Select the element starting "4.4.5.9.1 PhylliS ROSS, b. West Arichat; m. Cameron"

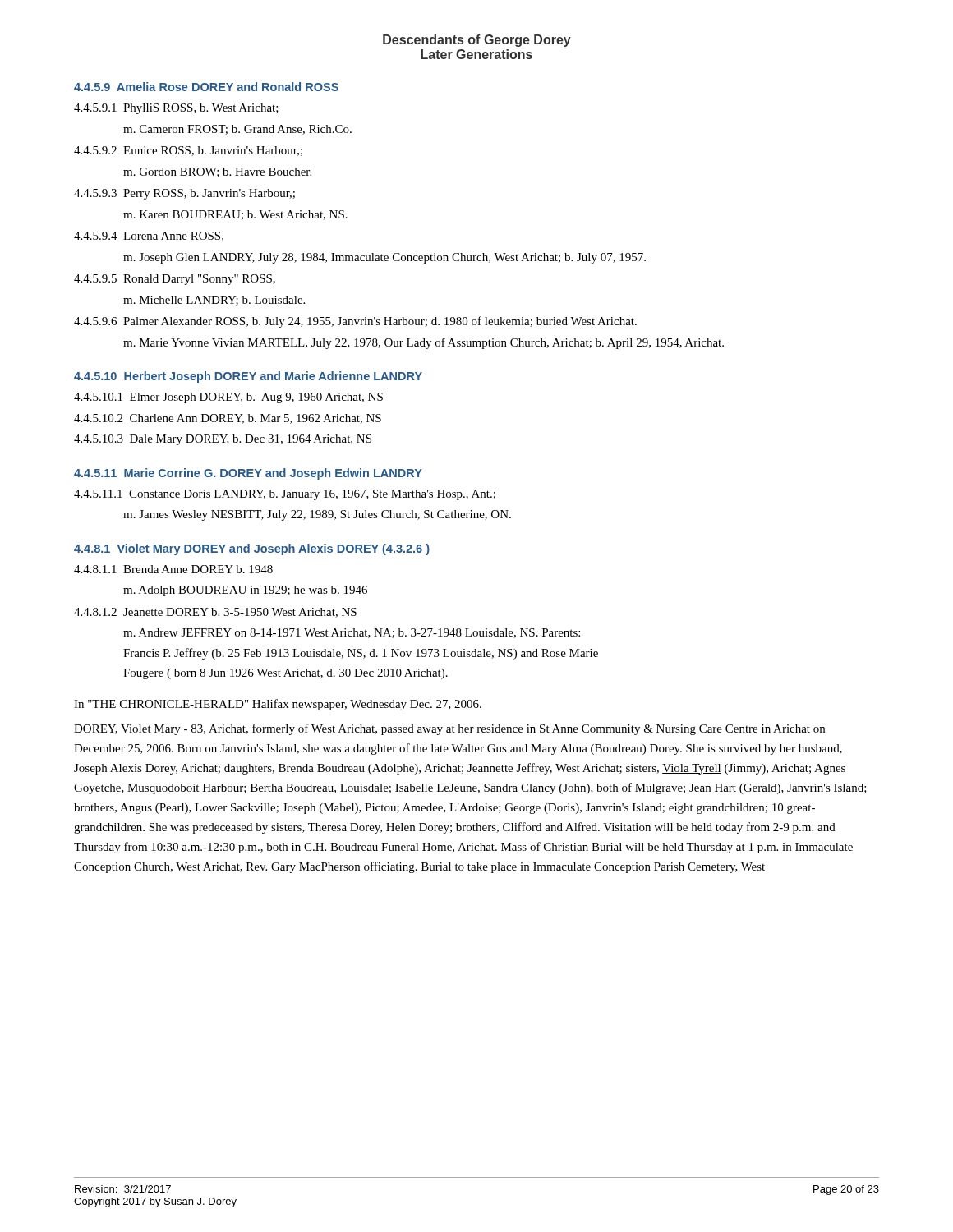tap(176, 109)
